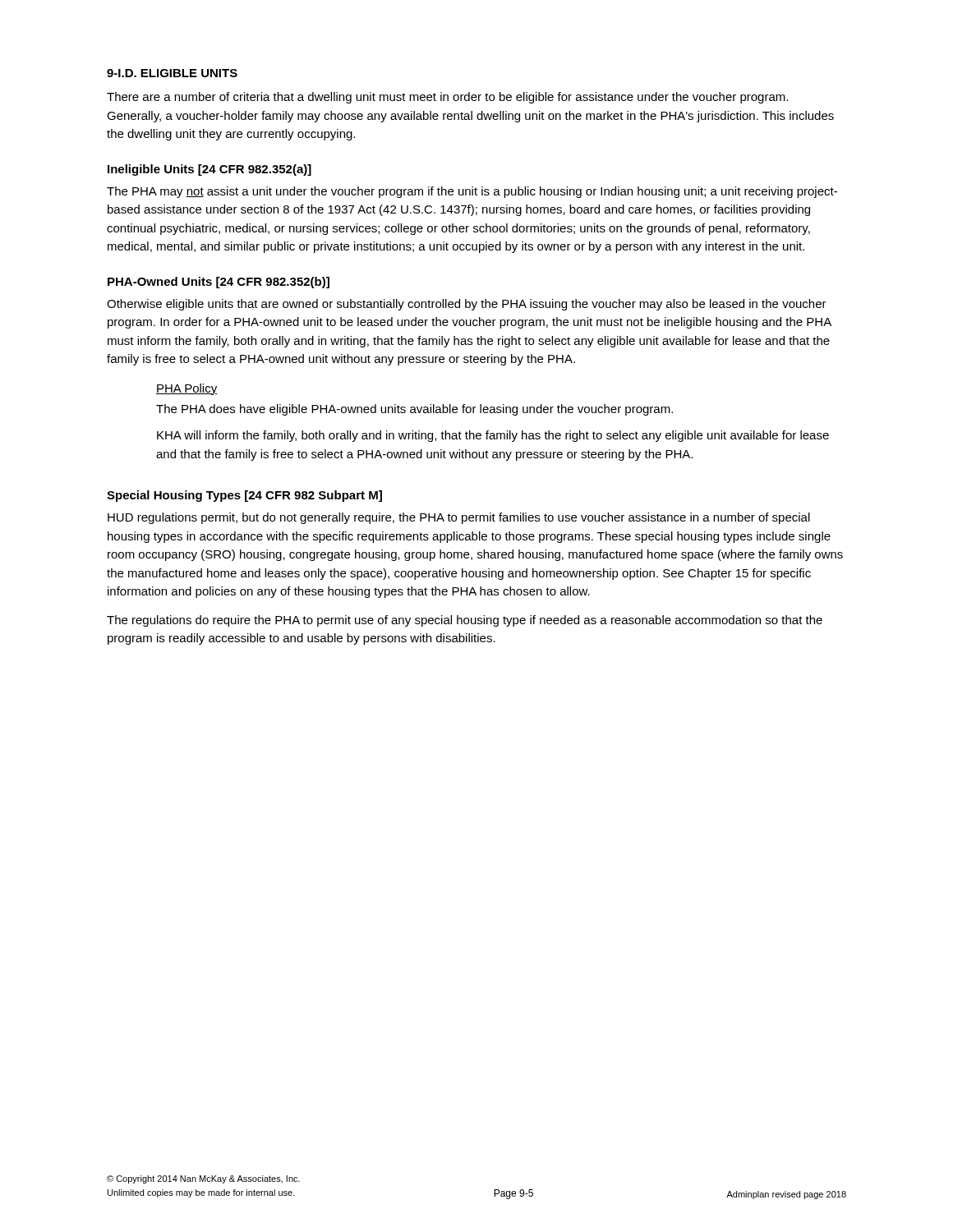The width and height of the screenshot is (953, 1232).
Task: Click on the section header containing "9-I.D. ELIGIBLE UNITS"
Action: click(172, 73)
